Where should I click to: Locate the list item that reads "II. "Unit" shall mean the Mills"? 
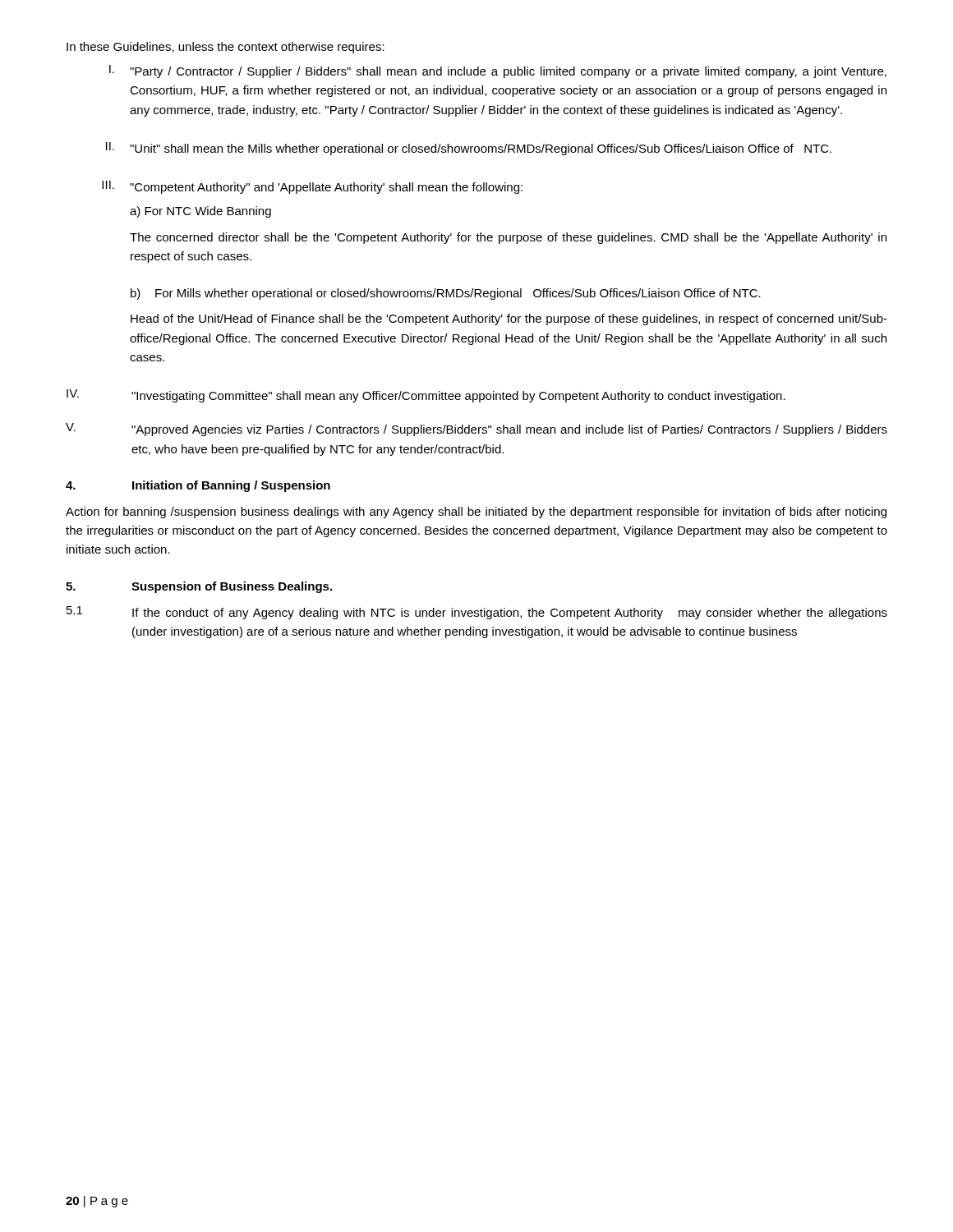476,148
